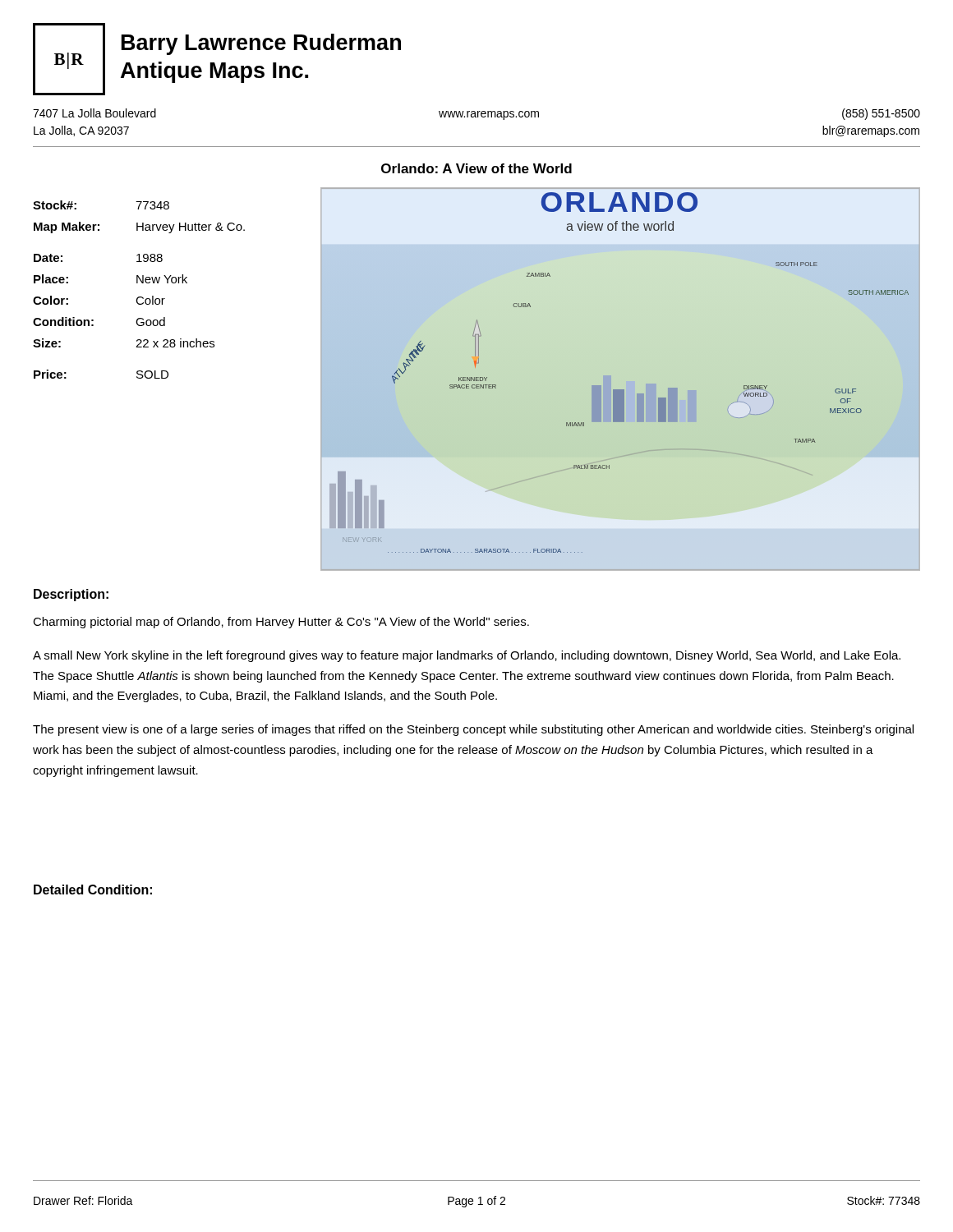This screenshot has width=953, height=1232.
Task: Locate the block of text that opens with "A small New York"
Action: tap(467, 675)
